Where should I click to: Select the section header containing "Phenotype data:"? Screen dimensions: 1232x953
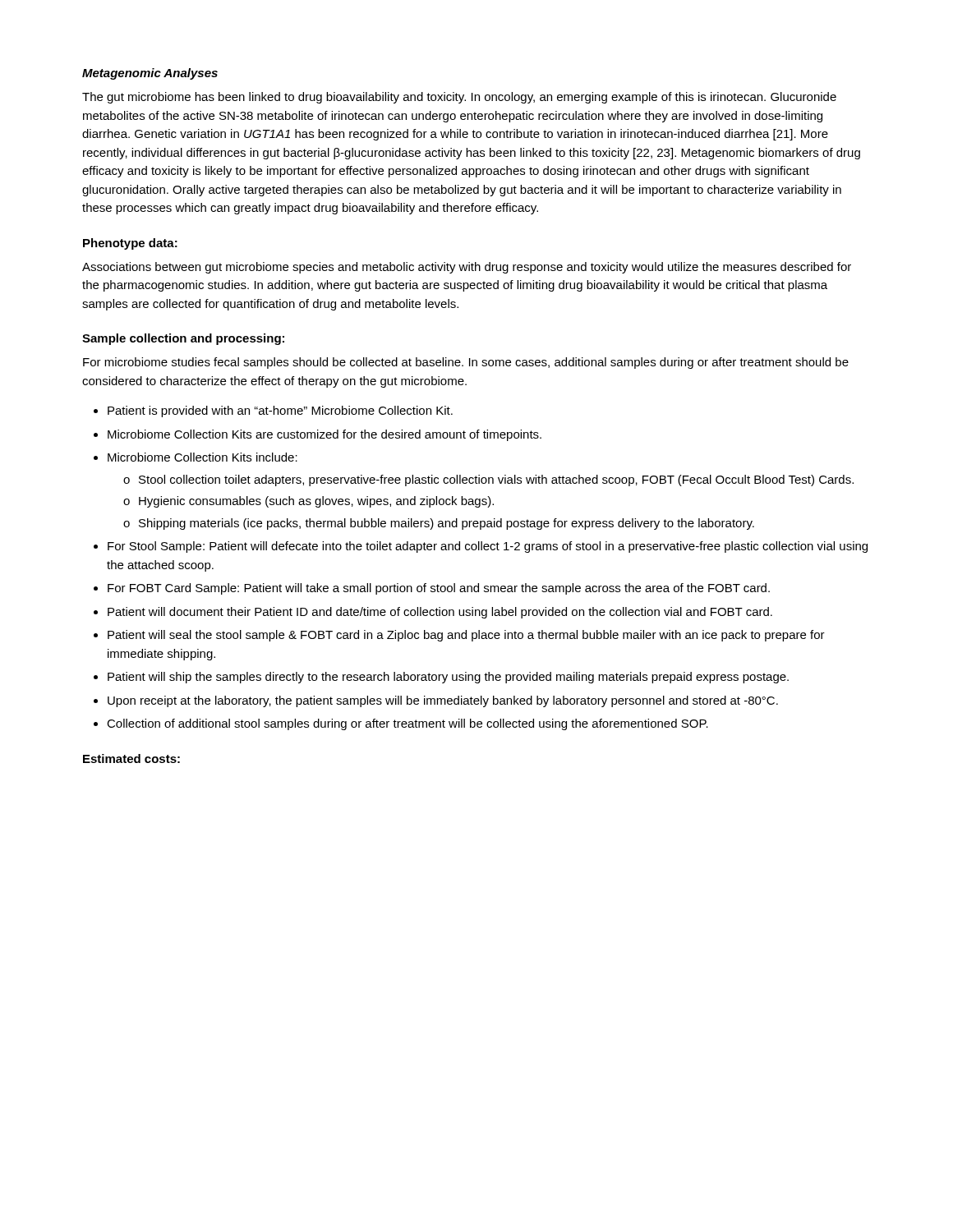click(130, 242)
